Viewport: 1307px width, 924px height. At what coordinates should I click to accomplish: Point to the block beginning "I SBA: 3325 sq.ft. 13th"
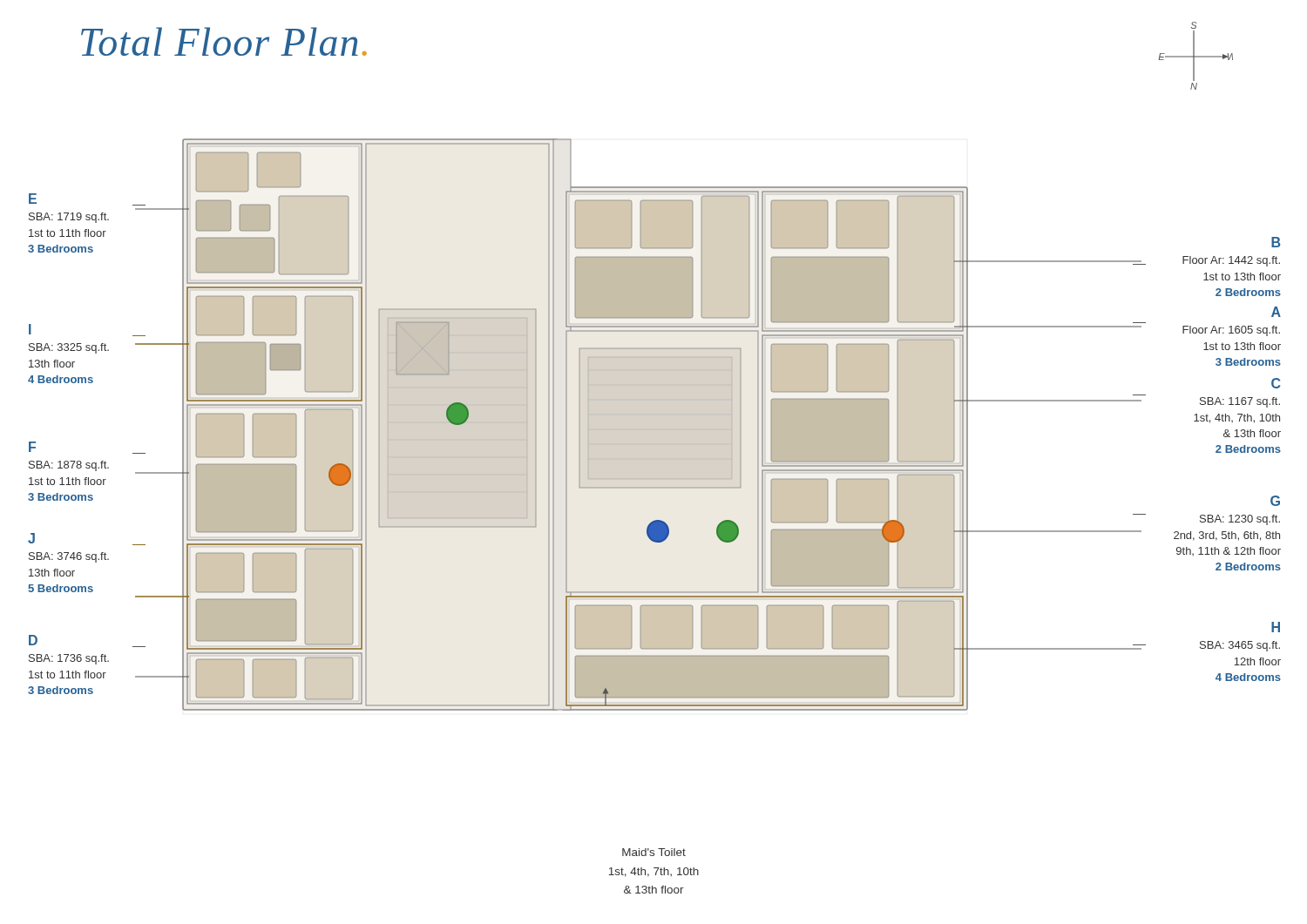(80, 354)
